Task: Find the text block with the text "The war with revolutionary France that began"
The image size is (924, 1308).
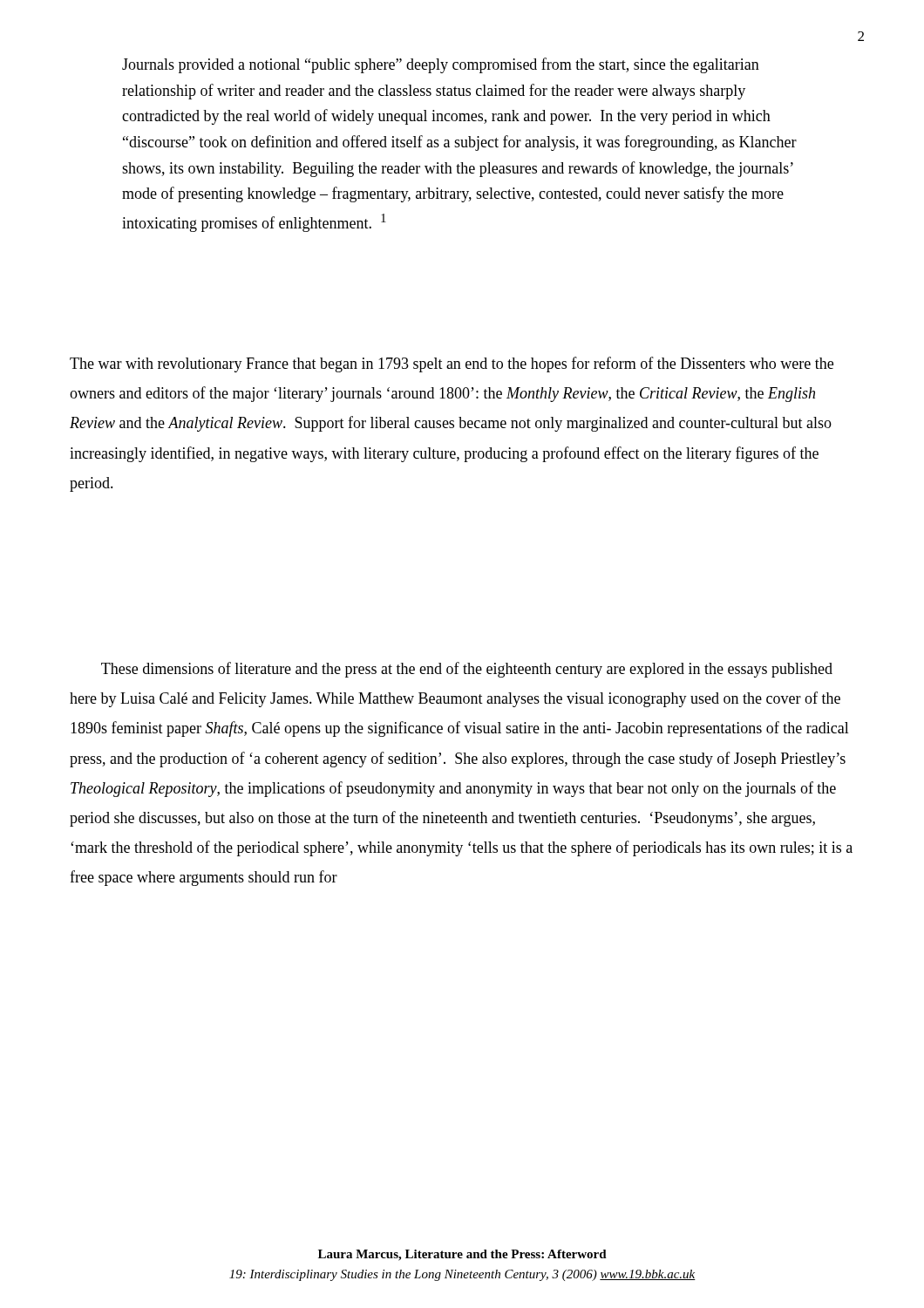Action: (452, 423)
